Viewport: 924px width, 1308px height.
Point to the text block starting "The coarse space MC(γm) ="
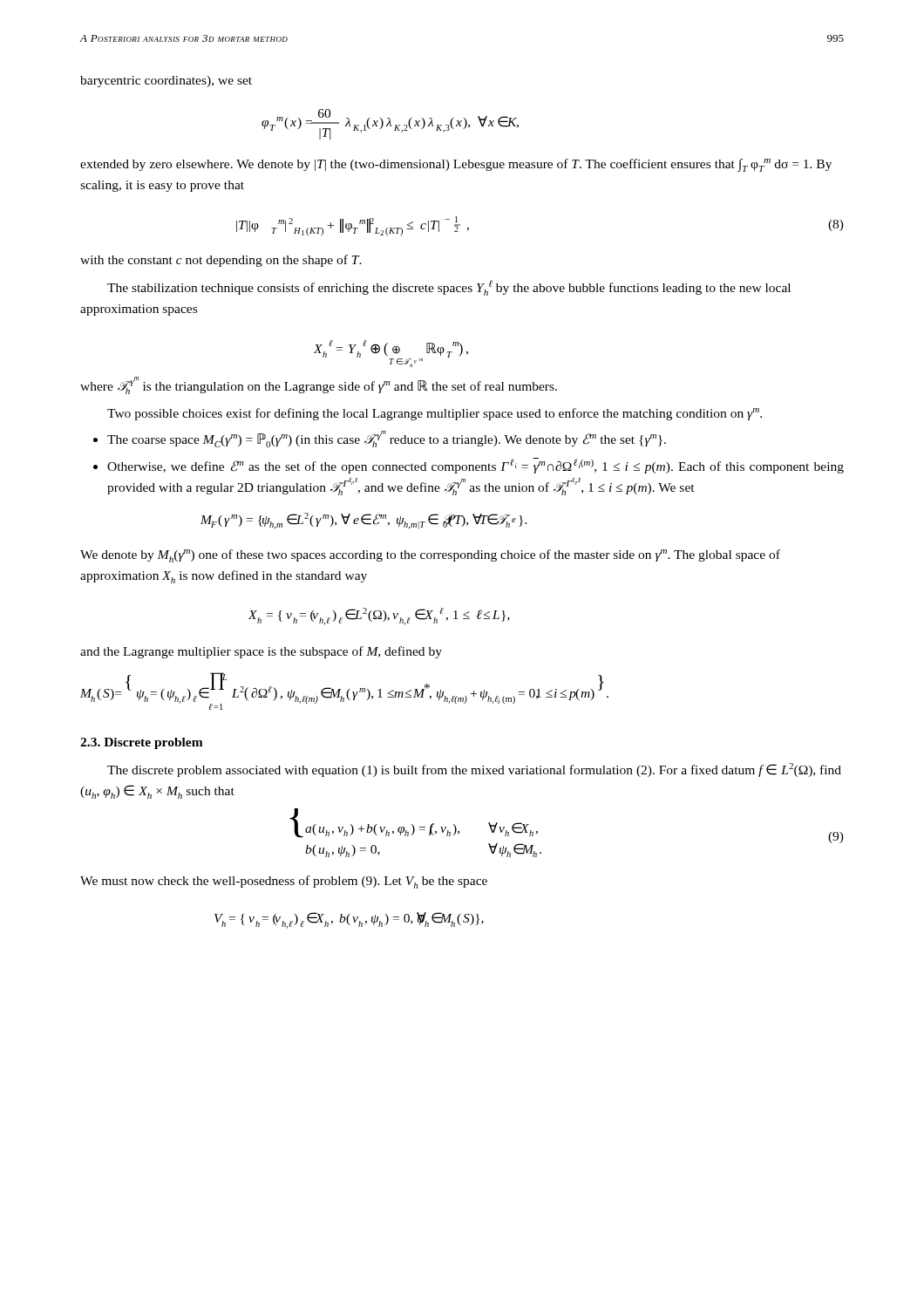click(x=387, y=439)
